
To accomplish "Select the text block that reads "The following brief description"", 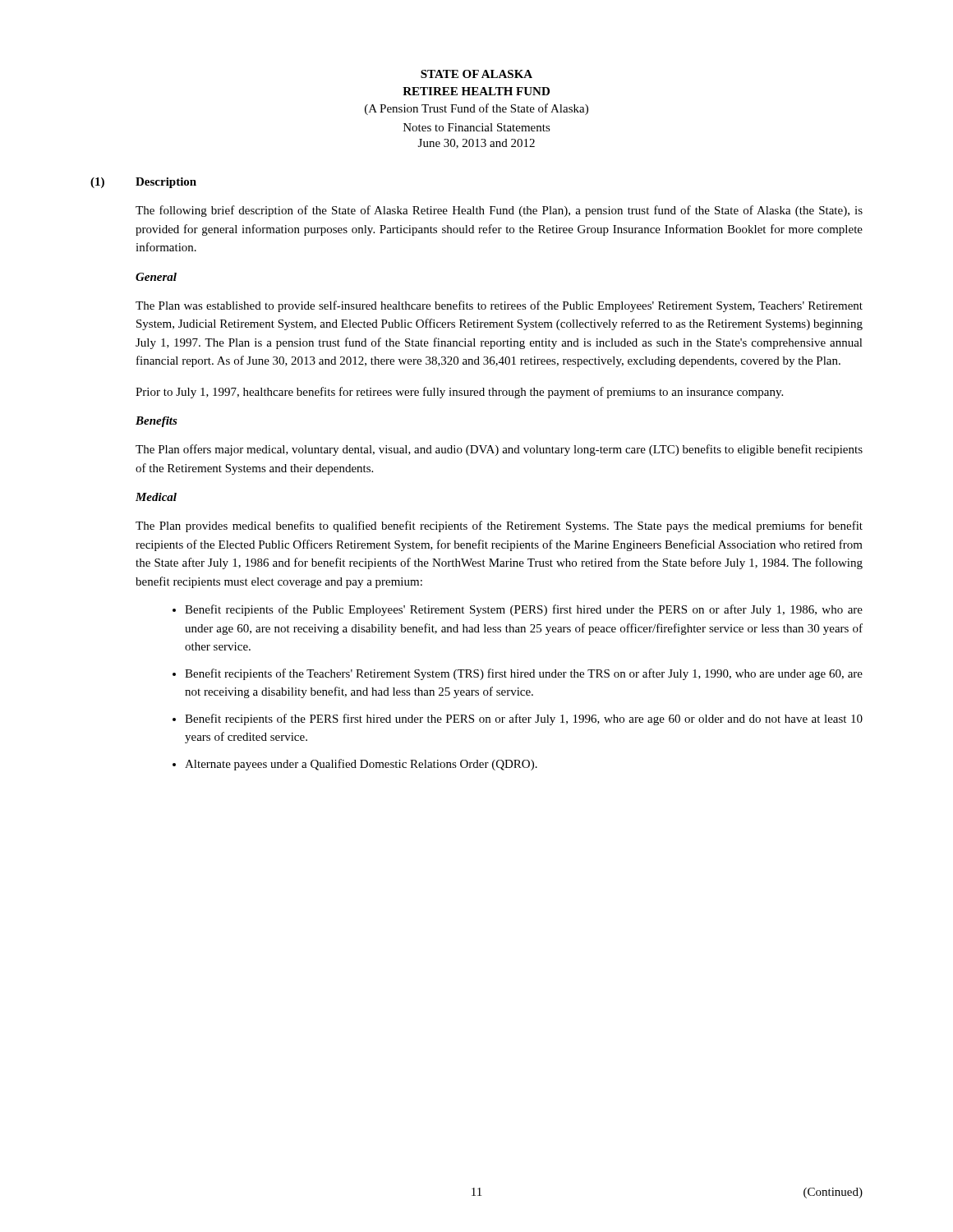I will pos(499,229).
